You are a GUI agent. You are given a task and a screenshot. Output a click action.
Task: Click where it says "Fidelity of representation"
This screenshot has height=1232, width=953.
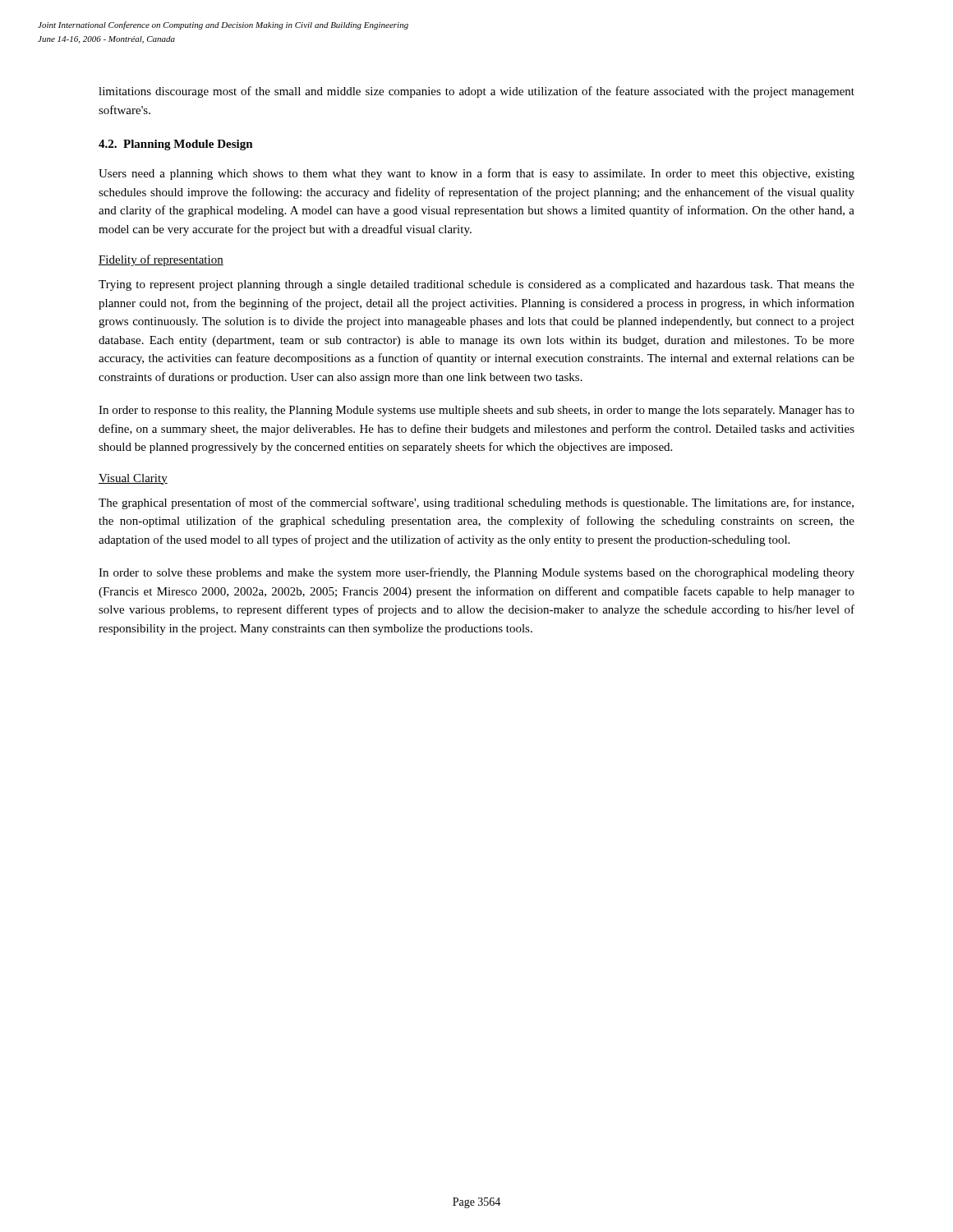tap(161, 260)
